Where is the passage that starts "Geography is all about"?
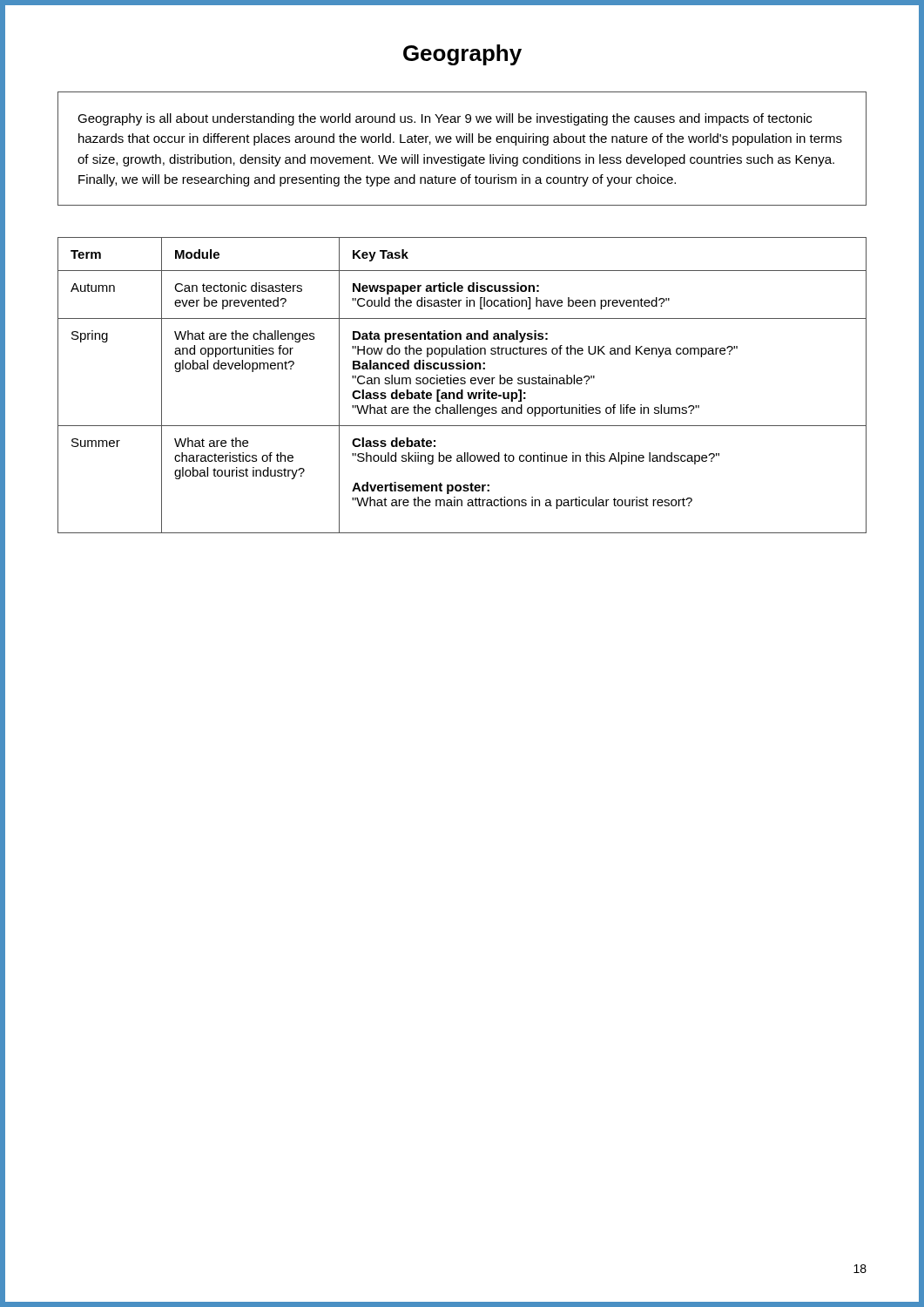This screenshot has width=924, height=1307. (x=460, y=148)
